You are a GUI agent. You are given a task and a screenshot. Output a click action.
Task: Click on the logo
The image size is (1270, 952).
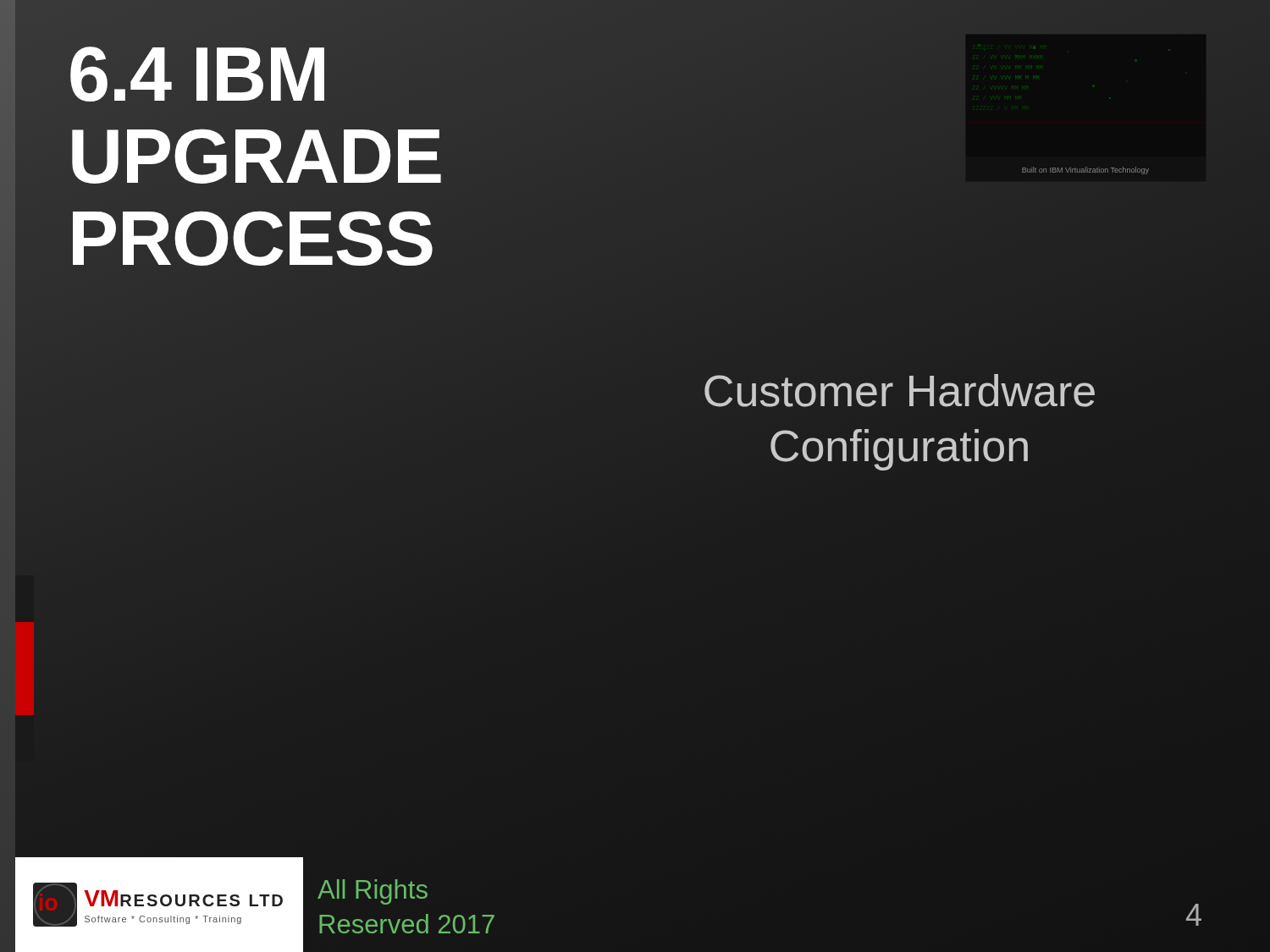click(159, 905)
